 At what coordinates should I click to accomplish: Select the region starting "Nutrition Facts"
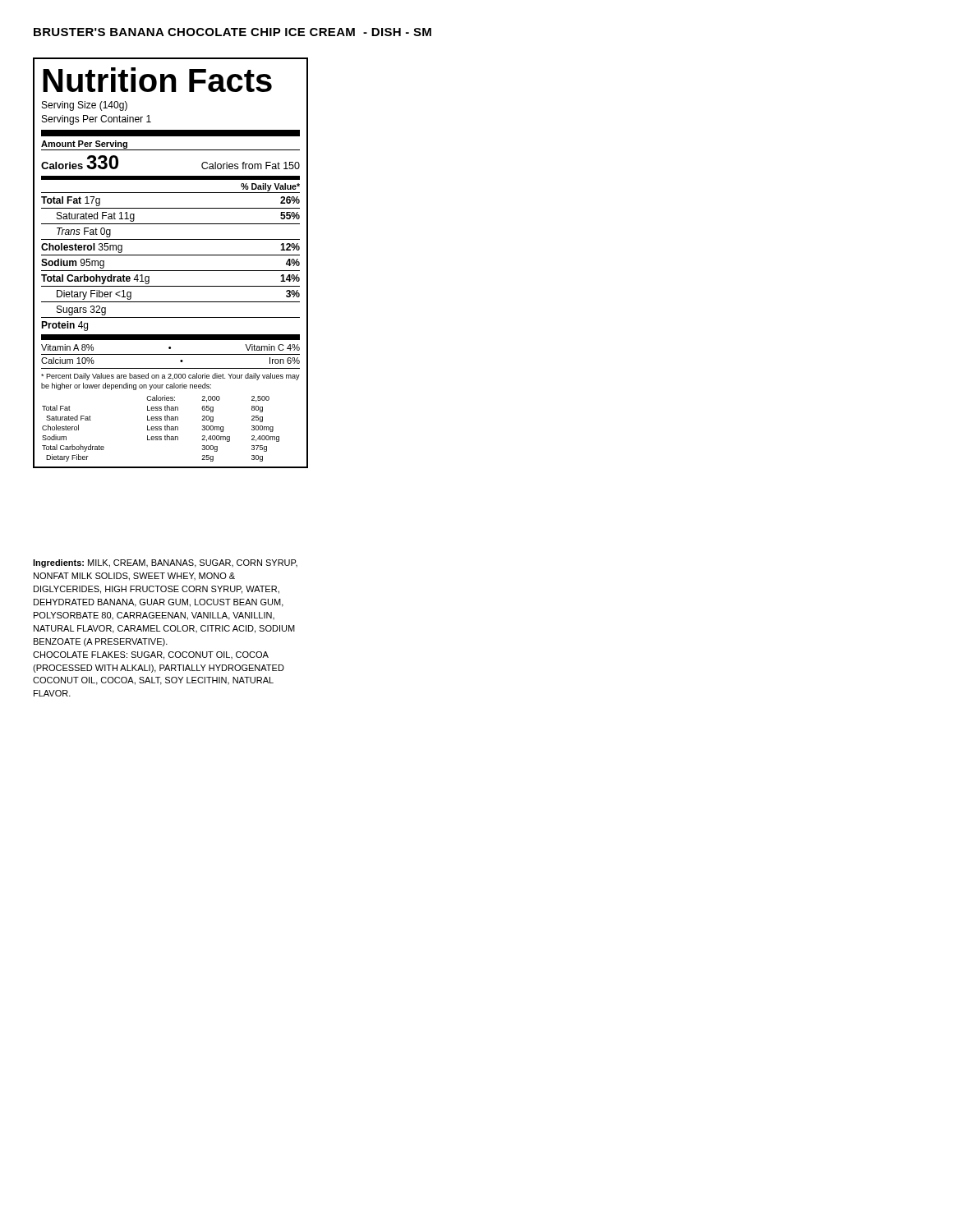(x=157, y=81)
